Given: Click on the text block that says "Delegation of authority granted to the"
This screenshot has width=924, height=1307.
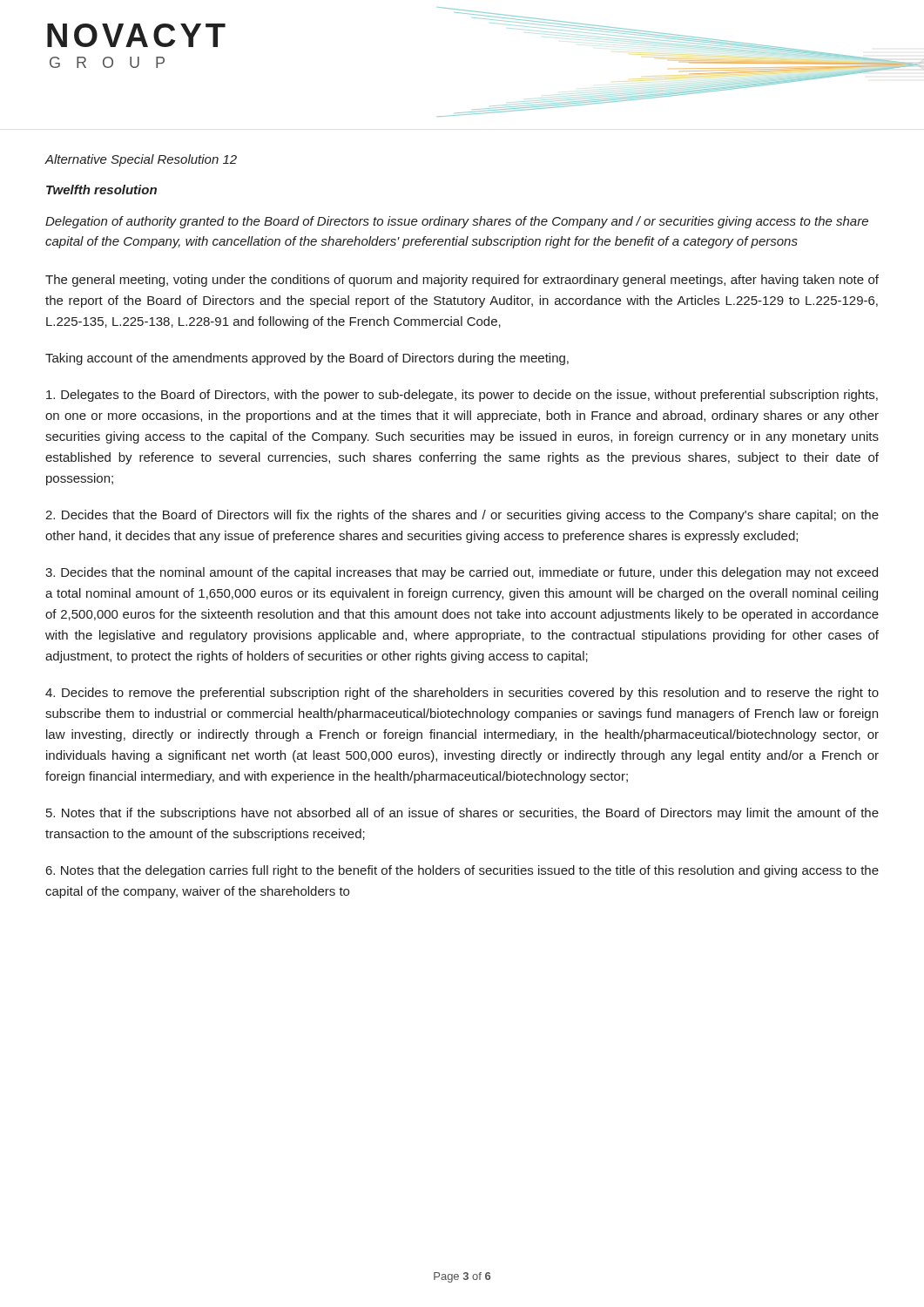Looking at the screenshot, I should 457,231.
